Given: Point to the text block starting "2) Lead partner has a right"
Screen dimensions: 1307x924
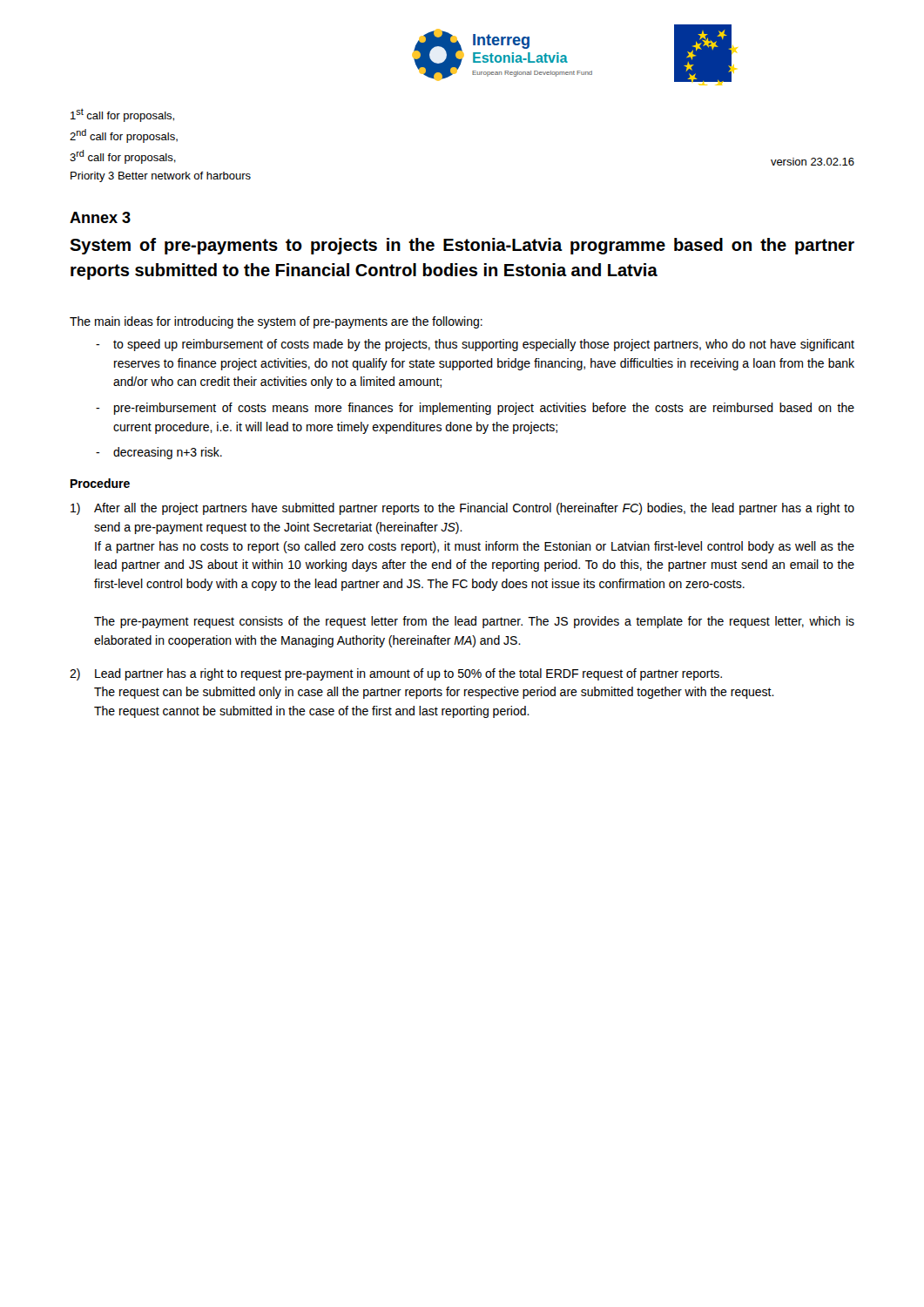Looking at the screenshot, I should click(422, 693).
